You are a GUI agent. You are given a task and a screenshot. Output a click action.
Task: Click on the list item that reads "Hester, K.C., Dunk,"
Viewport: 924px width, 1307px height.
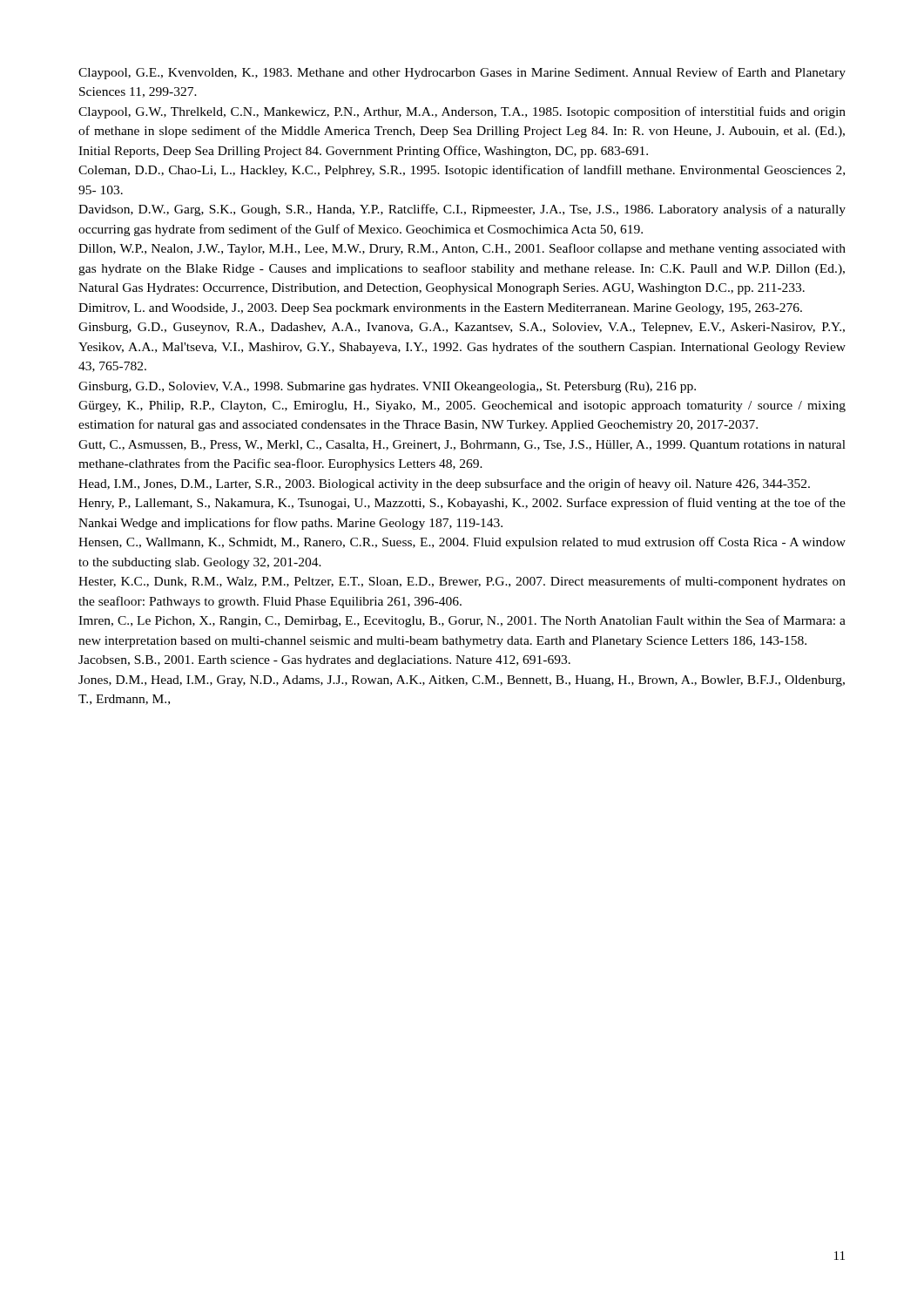click(x=462, y=591)
